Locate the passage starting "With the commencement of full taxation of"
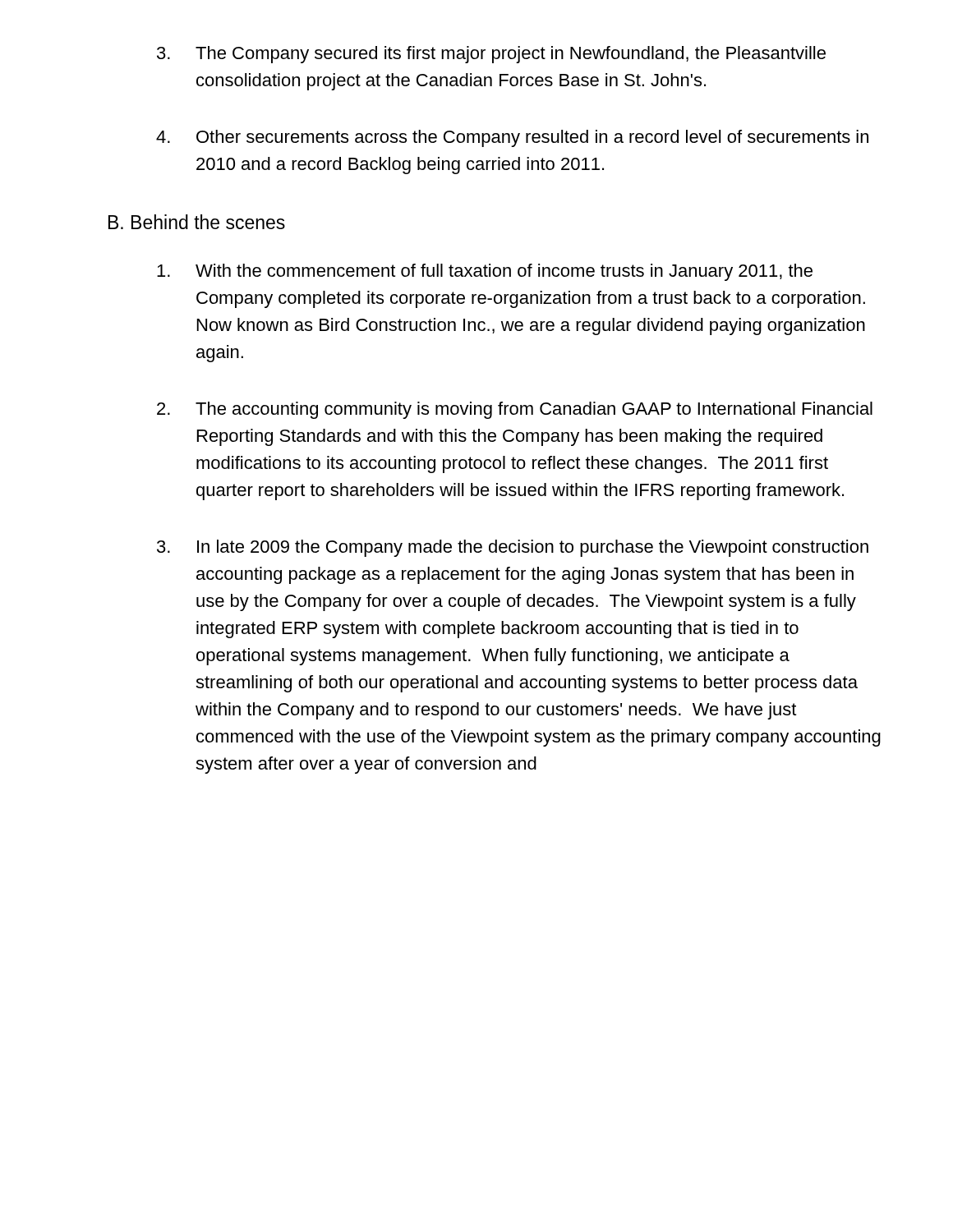This screenshot has width=953, height=1232. (522, 311)
